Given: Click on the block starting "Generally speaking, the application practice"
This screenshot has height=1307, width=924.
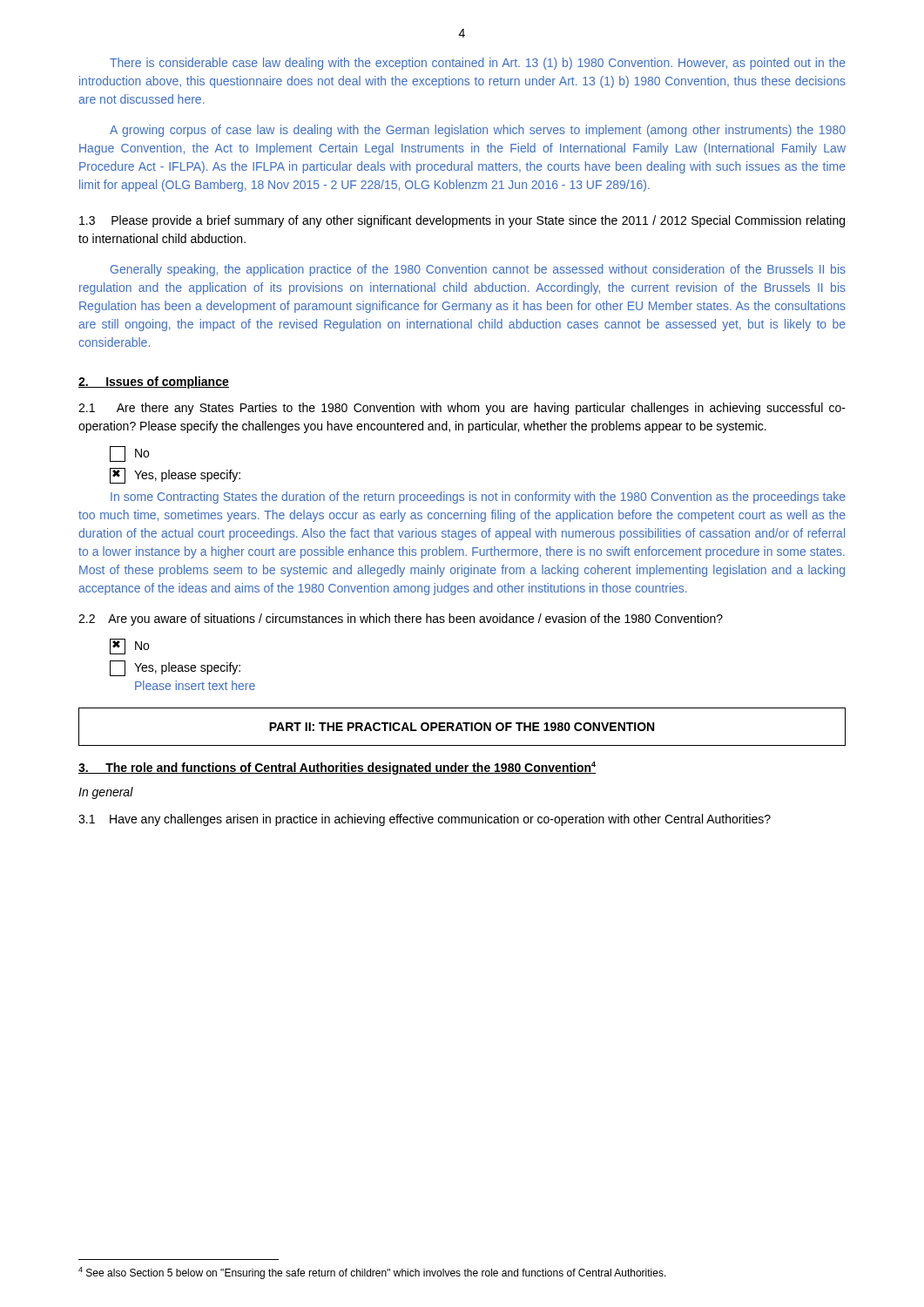Looking at the screenshot, I should pyautogui.click(x=462, y=306).
